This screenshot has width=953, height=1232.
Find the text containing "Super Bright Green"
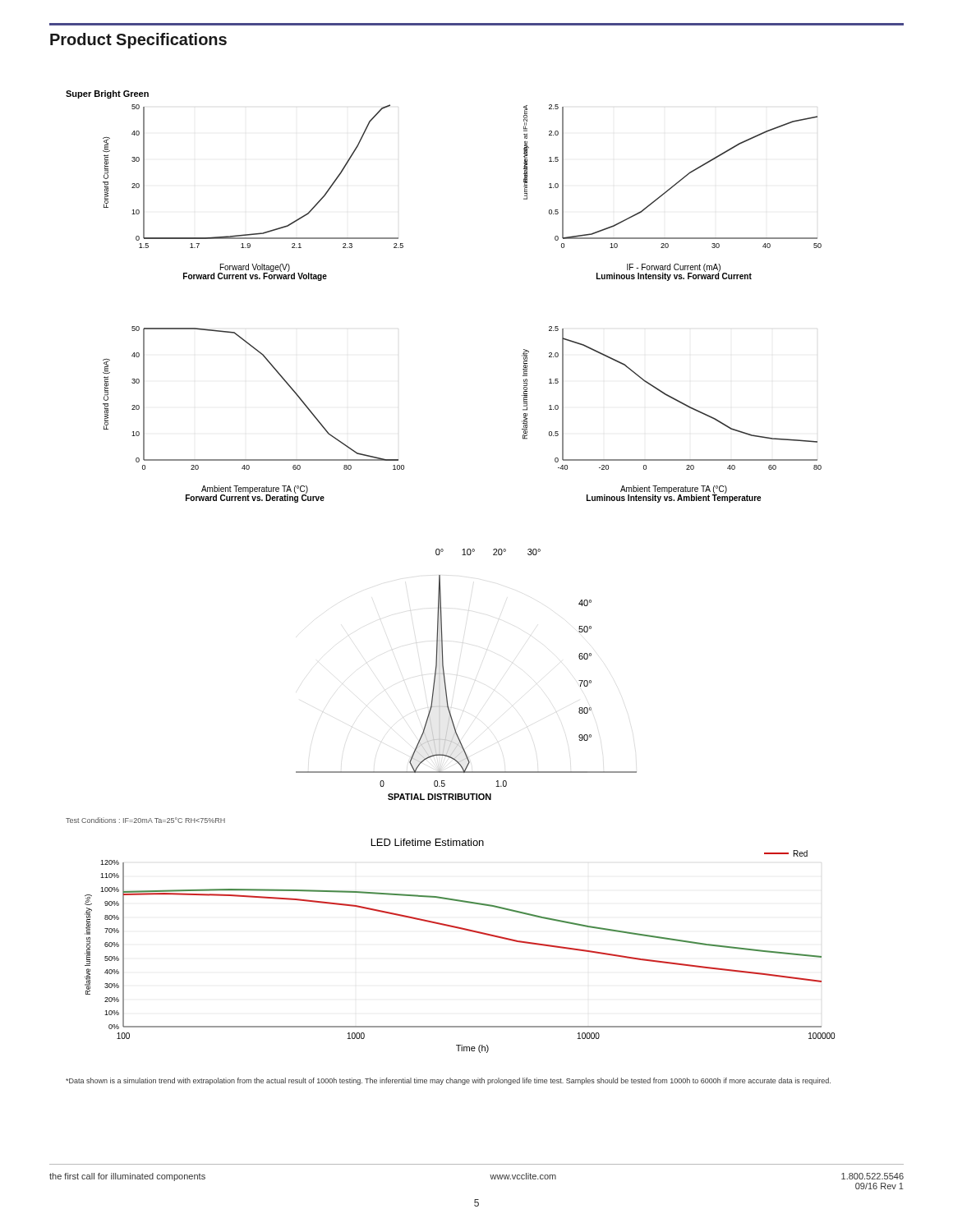click(107, 94)
